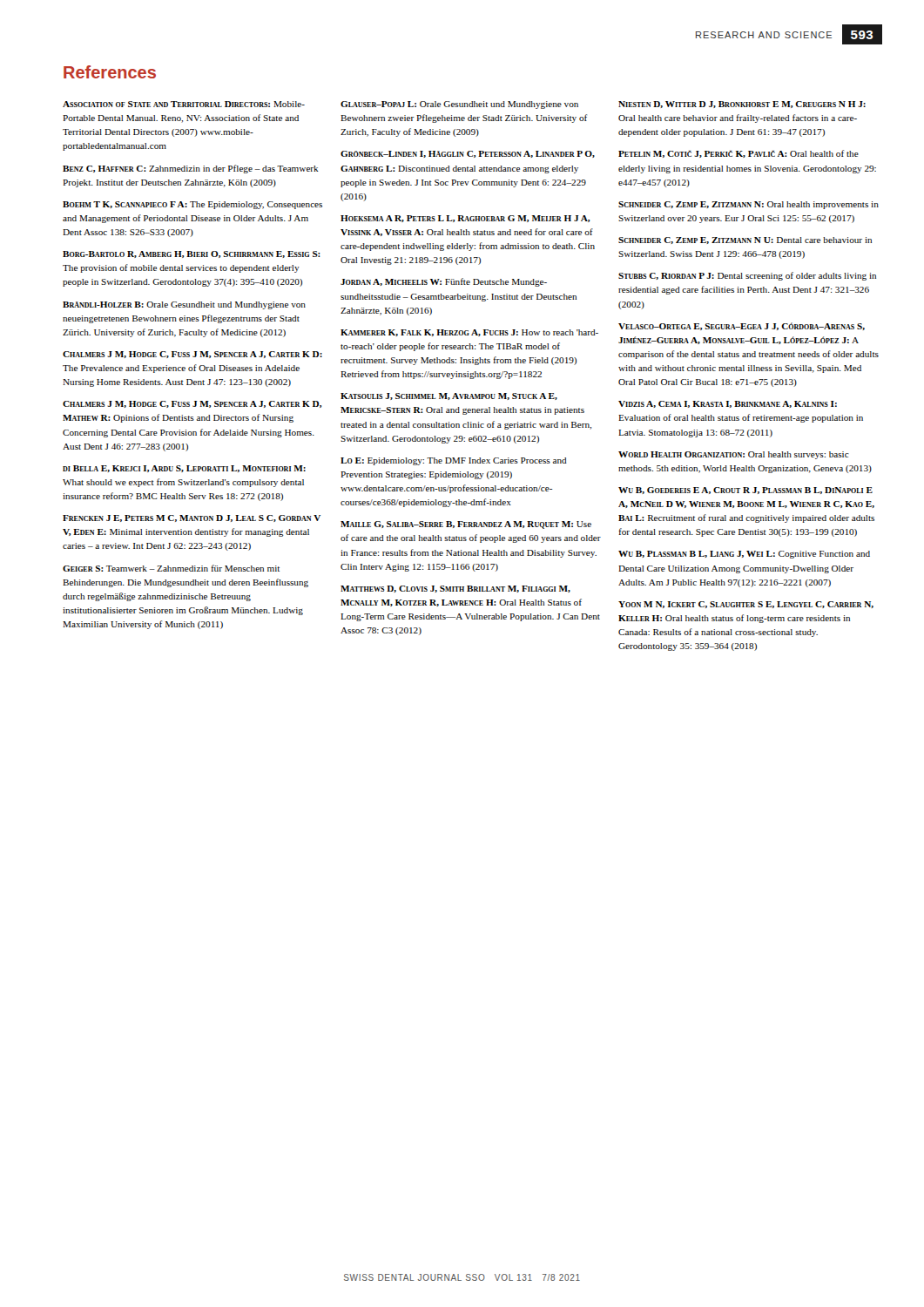924x1307 pixels.
Task: Point to the region starting "Brändli-Holzer B: Orale Gesundheit und Mundhygiene von neueingetretenen"
Action: click(193, 318)
